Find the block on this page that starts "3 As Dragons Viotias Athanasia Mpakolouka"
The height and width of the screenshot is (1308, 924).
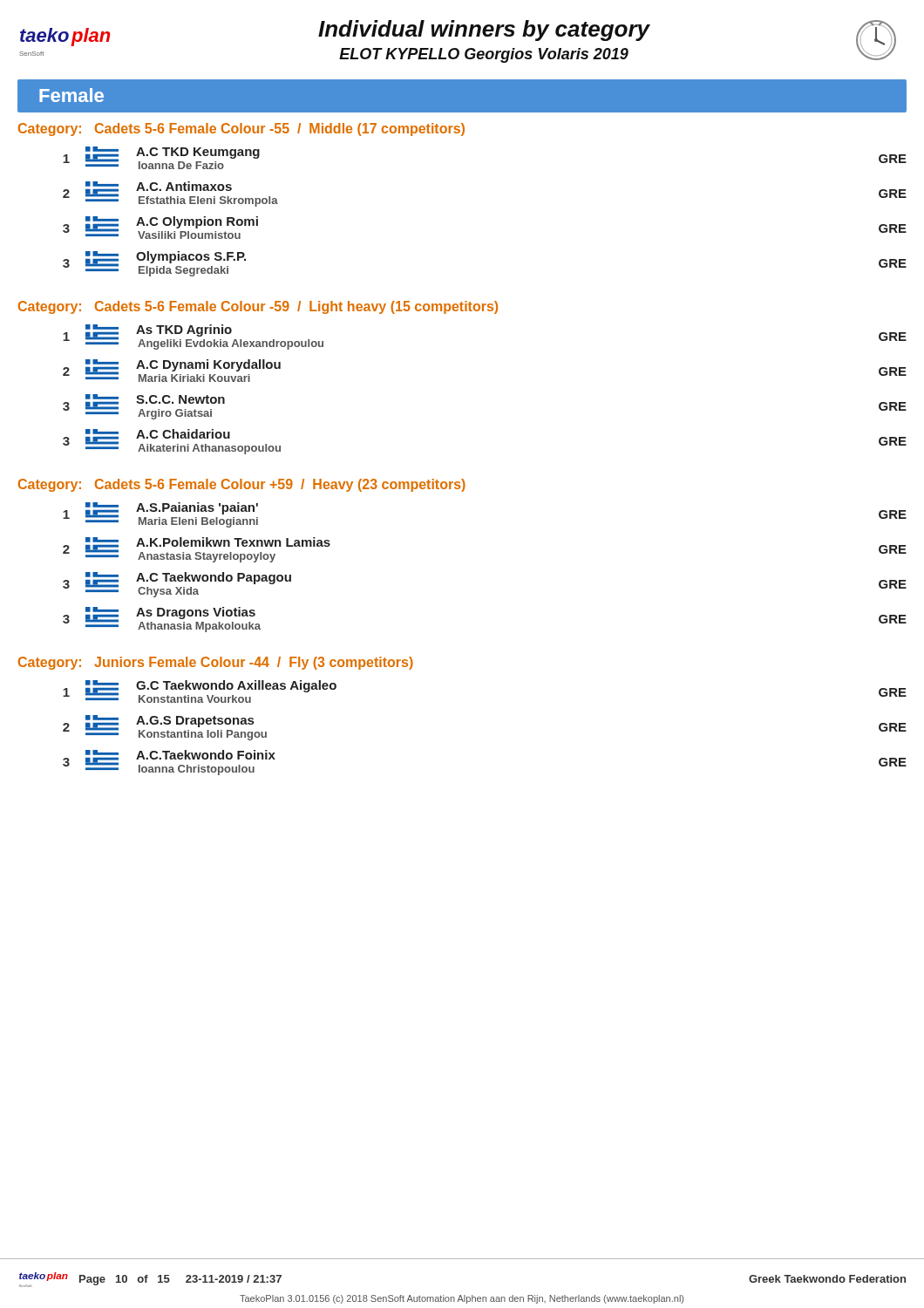pyautogui.click(x=175, y=616)
